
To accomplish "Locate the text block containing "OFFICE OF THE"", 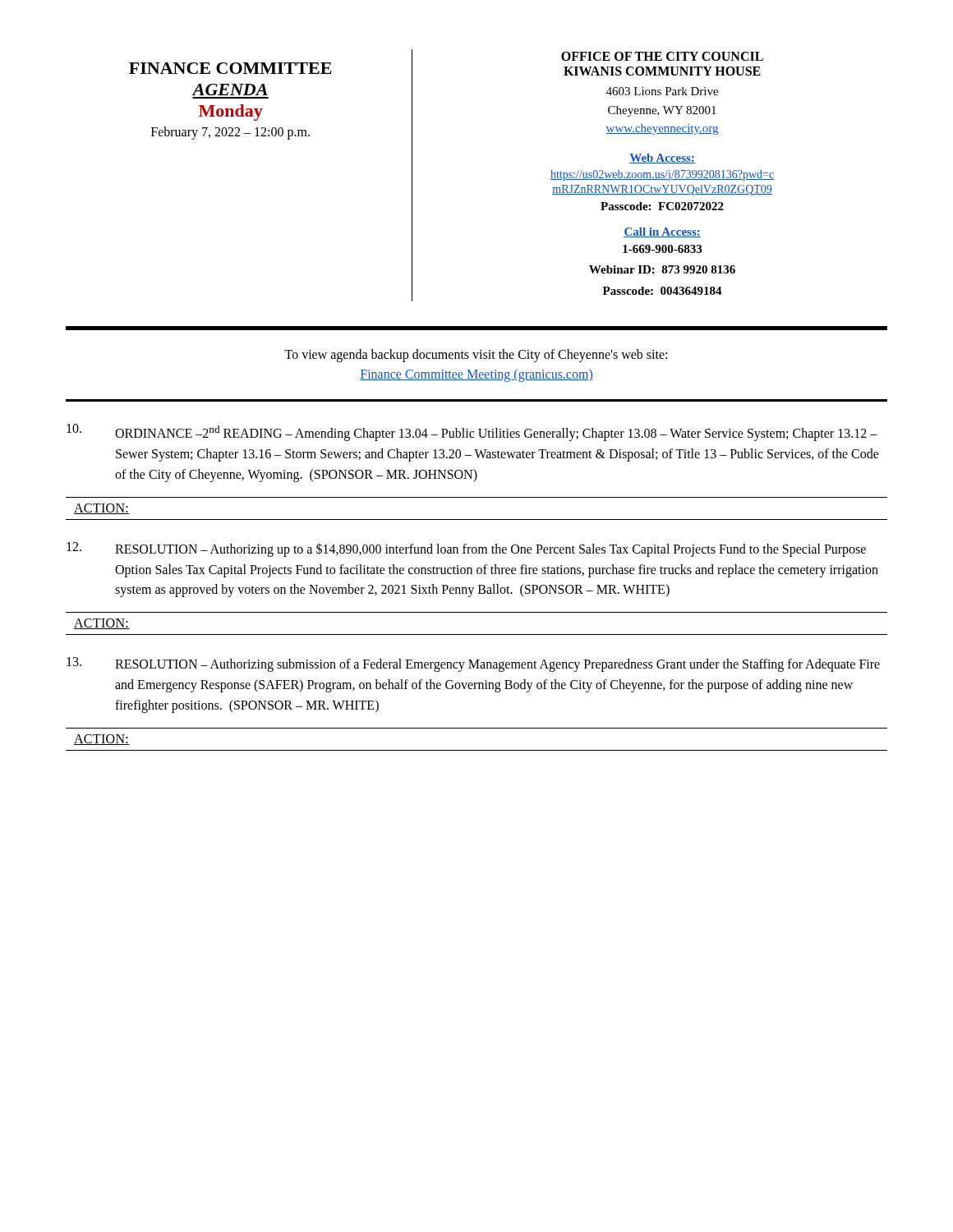I will pos(662,175).
